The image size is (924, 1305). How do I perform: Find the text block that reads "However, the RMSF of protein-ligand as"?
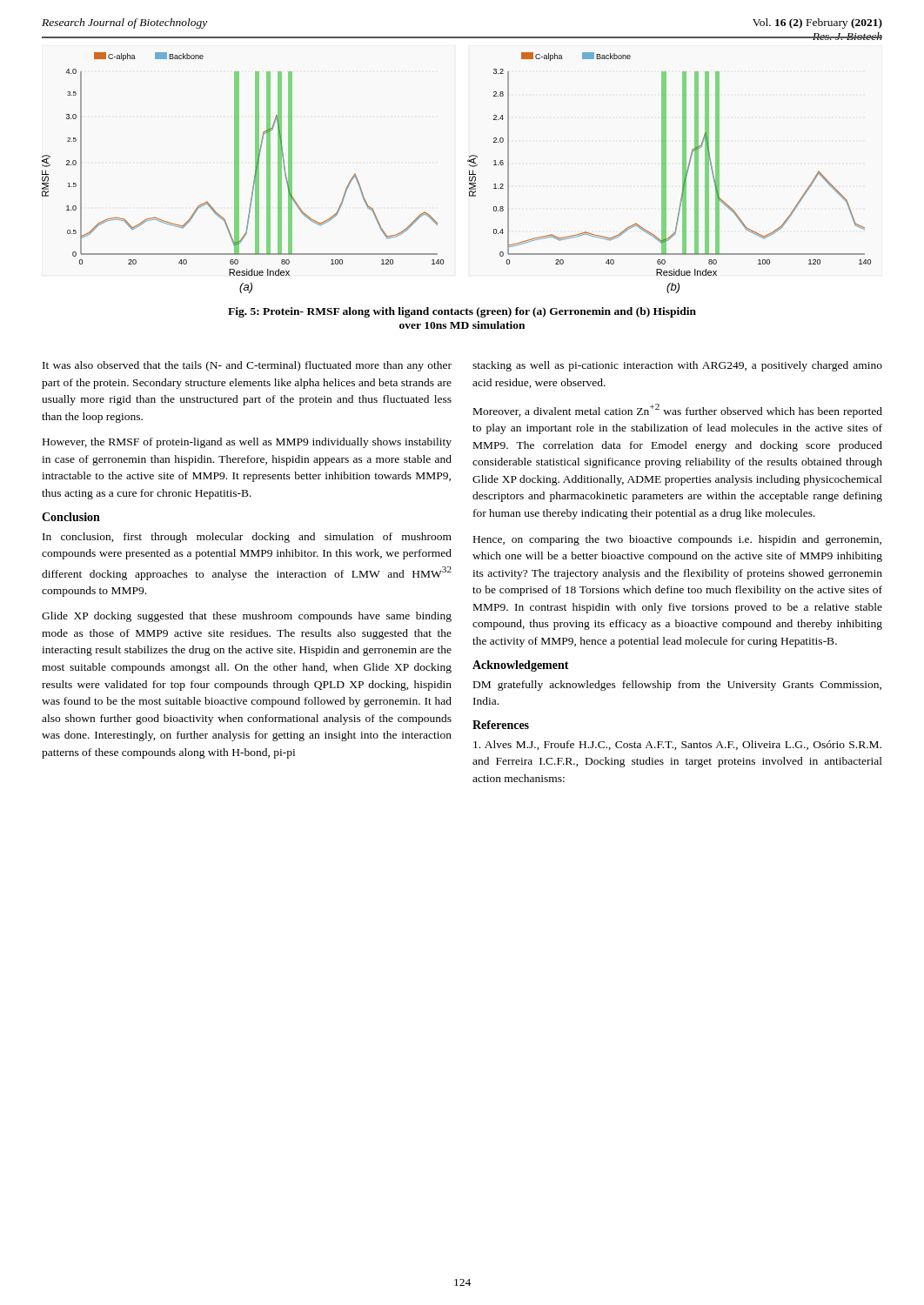[247, 467]
